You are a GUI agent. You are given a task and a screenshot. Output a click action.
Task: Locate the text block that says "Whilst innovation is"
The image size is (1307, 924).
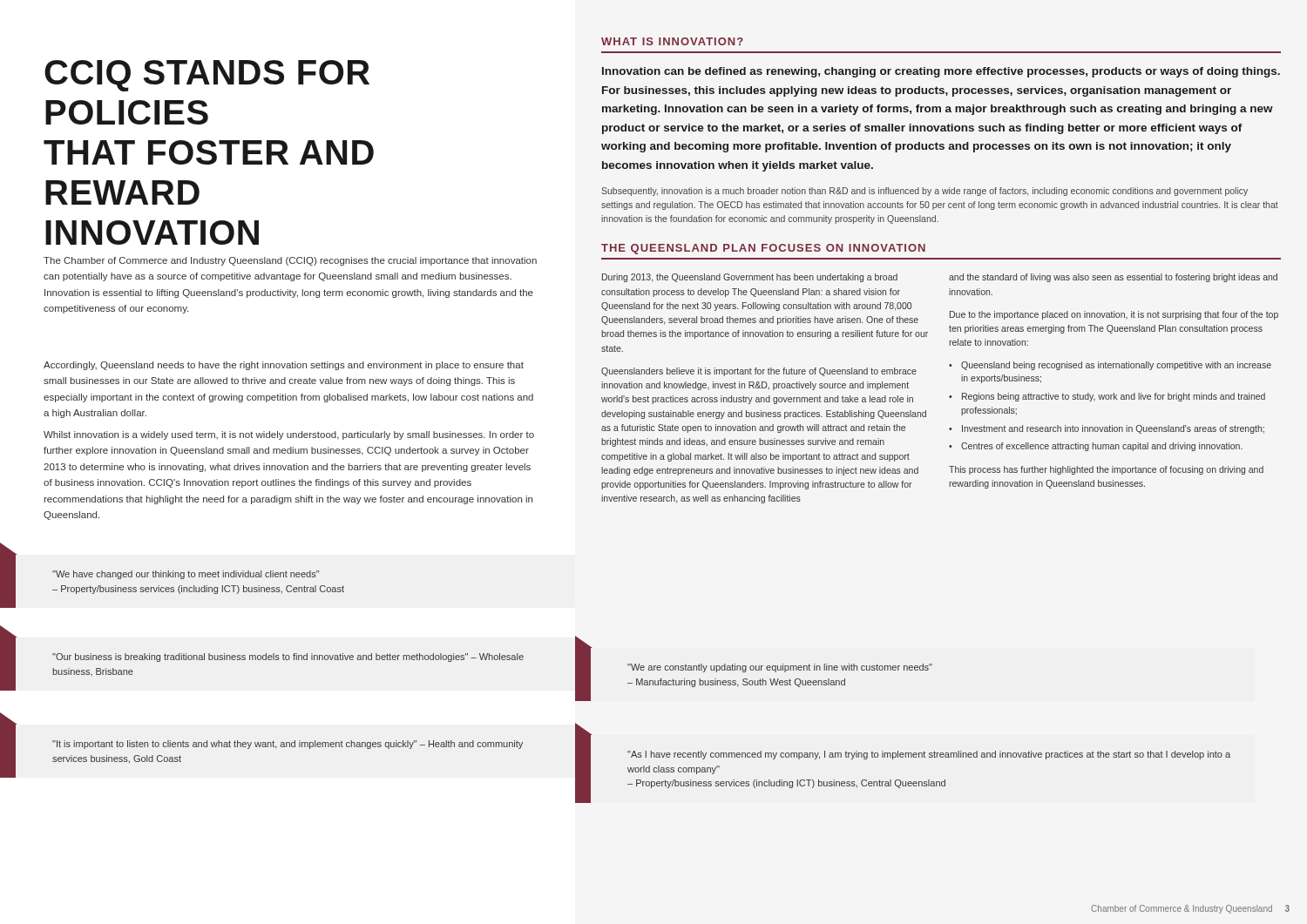[289, 475]
